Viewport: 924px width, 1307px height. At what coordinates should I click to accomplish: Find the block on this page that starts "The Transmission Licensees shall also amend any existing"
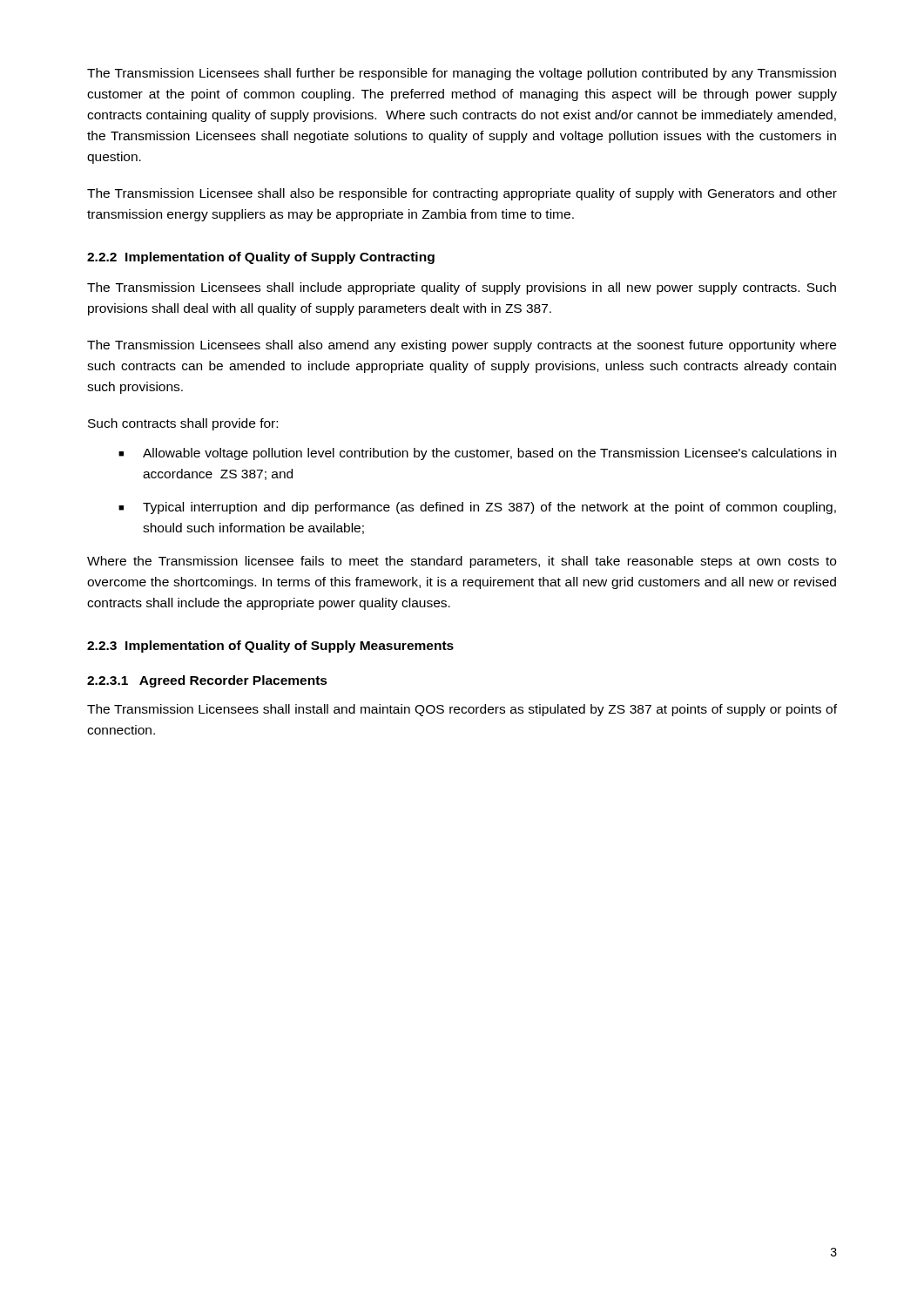coord(462,366)
